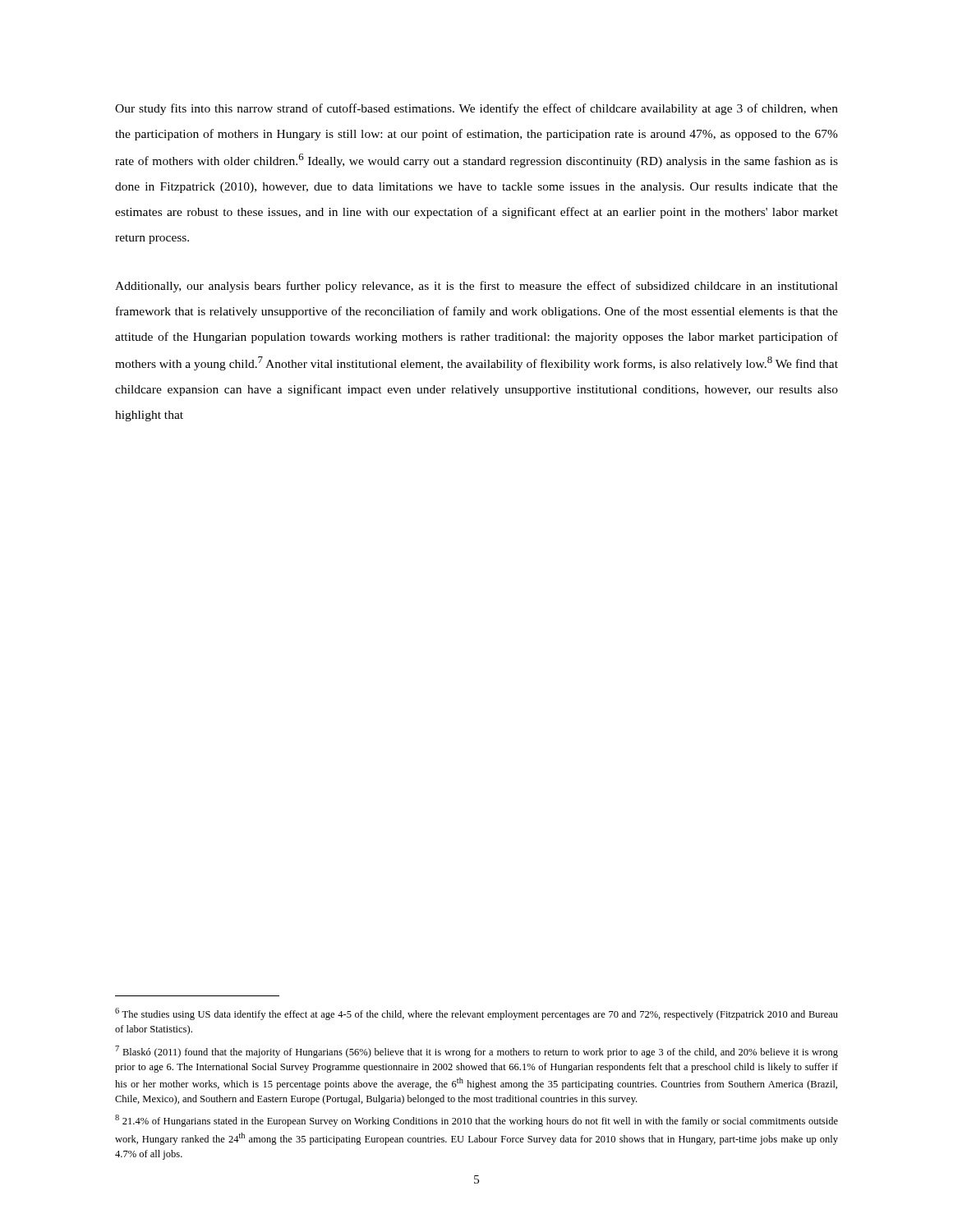Screen dimensions: 1232x953
Task: Locate the block starting "6 The studies"
Action: (x=476, y=1021)
